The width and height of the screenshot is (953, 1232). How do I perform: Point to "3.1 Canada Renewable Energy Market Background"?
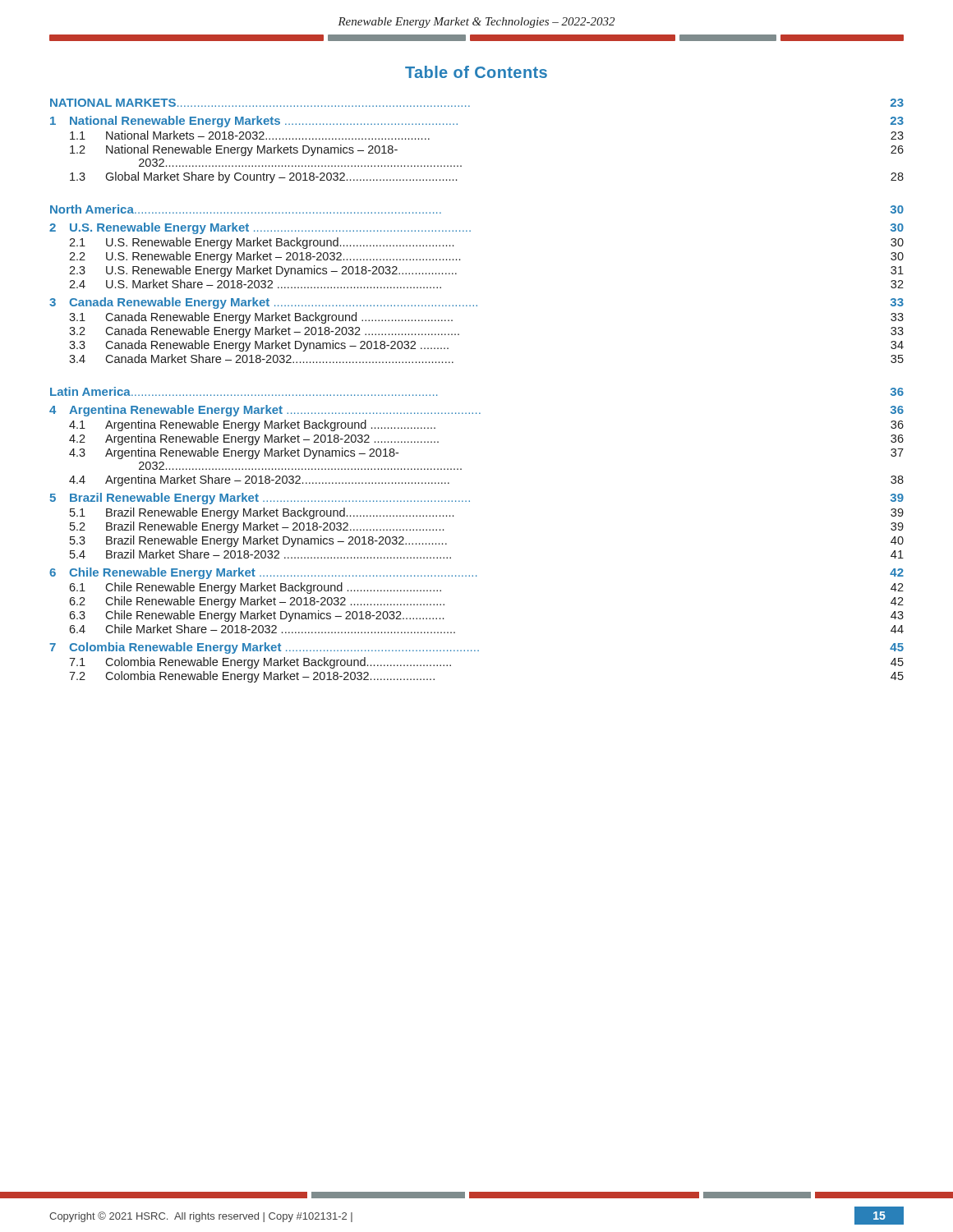(x=476, y=317)
